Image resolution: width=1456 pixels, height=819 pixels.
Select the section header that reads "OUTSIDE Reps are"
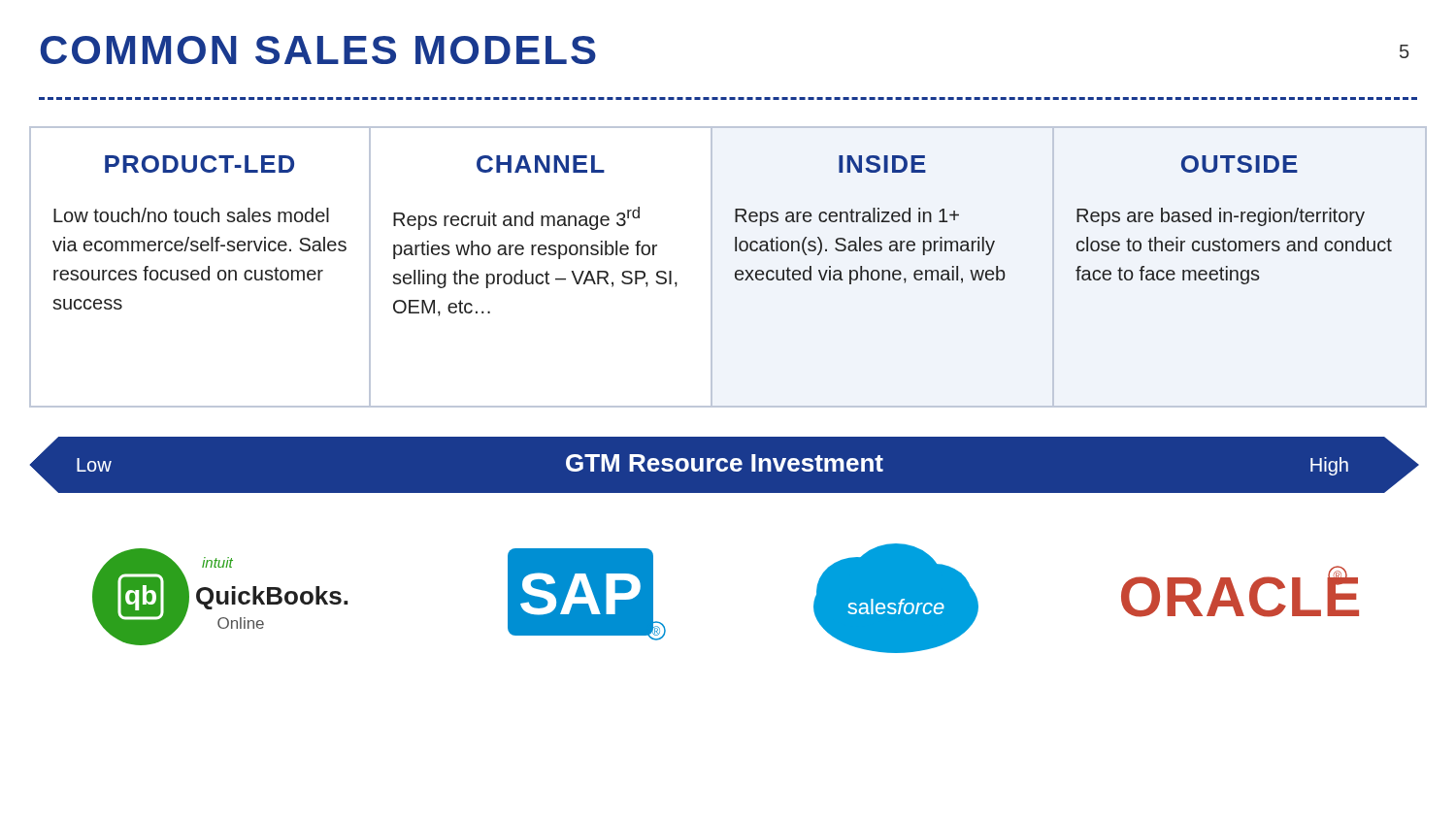pos(1240,219)
